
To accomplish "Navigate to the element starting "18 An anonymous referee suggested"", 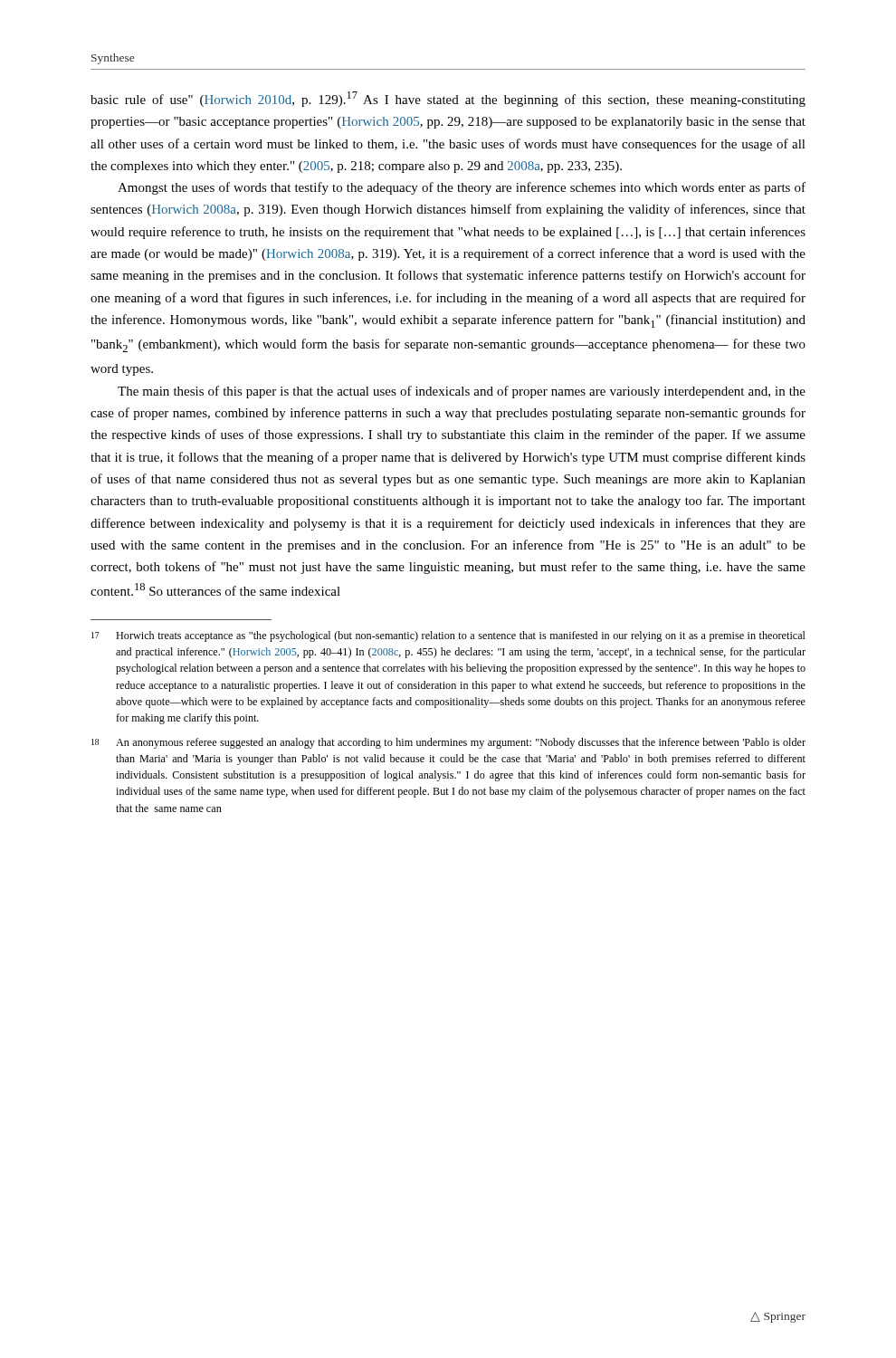I will click(x=448, y=775).
